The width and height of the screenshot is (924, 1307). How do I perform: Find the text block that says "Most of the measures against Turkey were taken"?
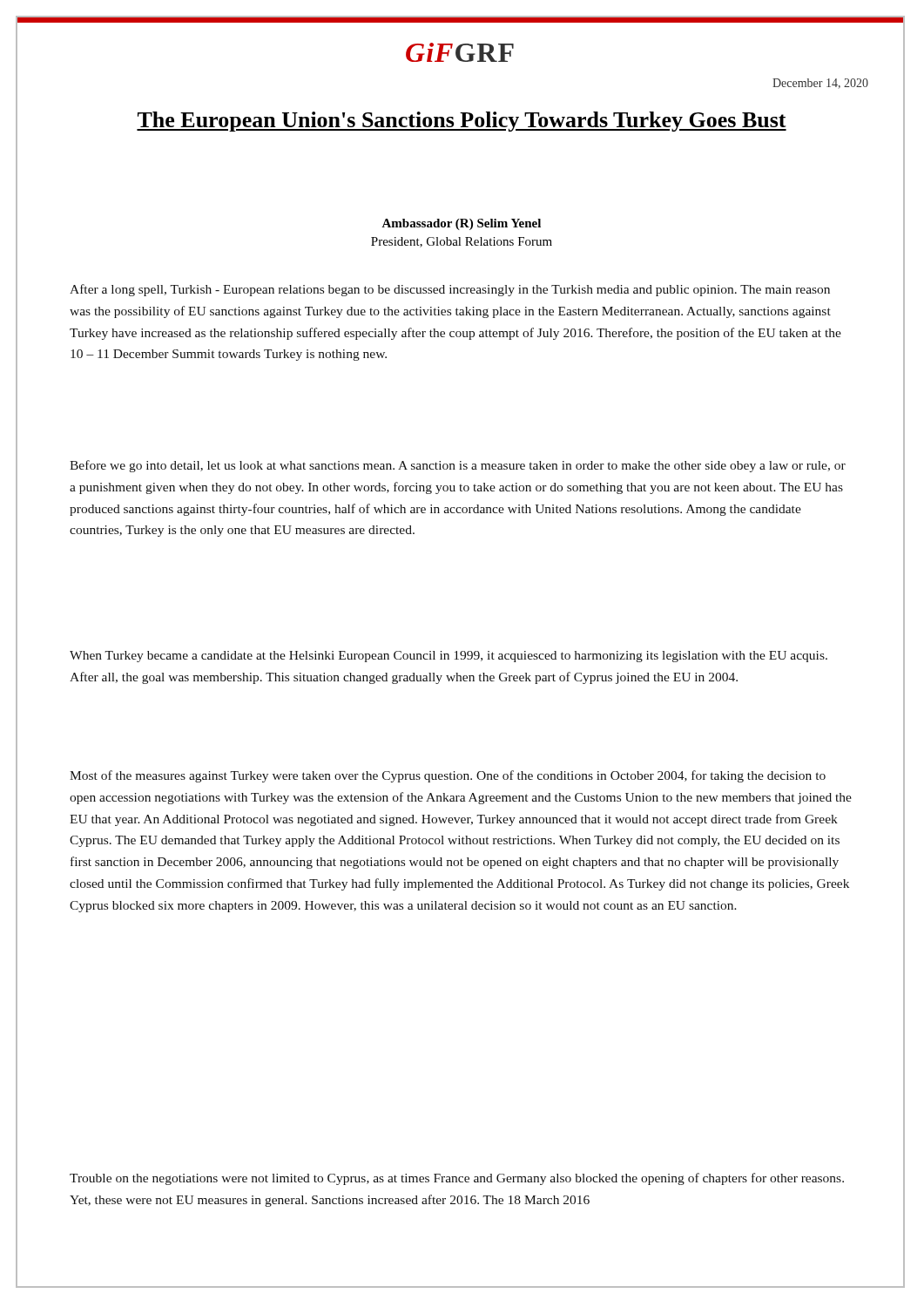coord(461,840)
